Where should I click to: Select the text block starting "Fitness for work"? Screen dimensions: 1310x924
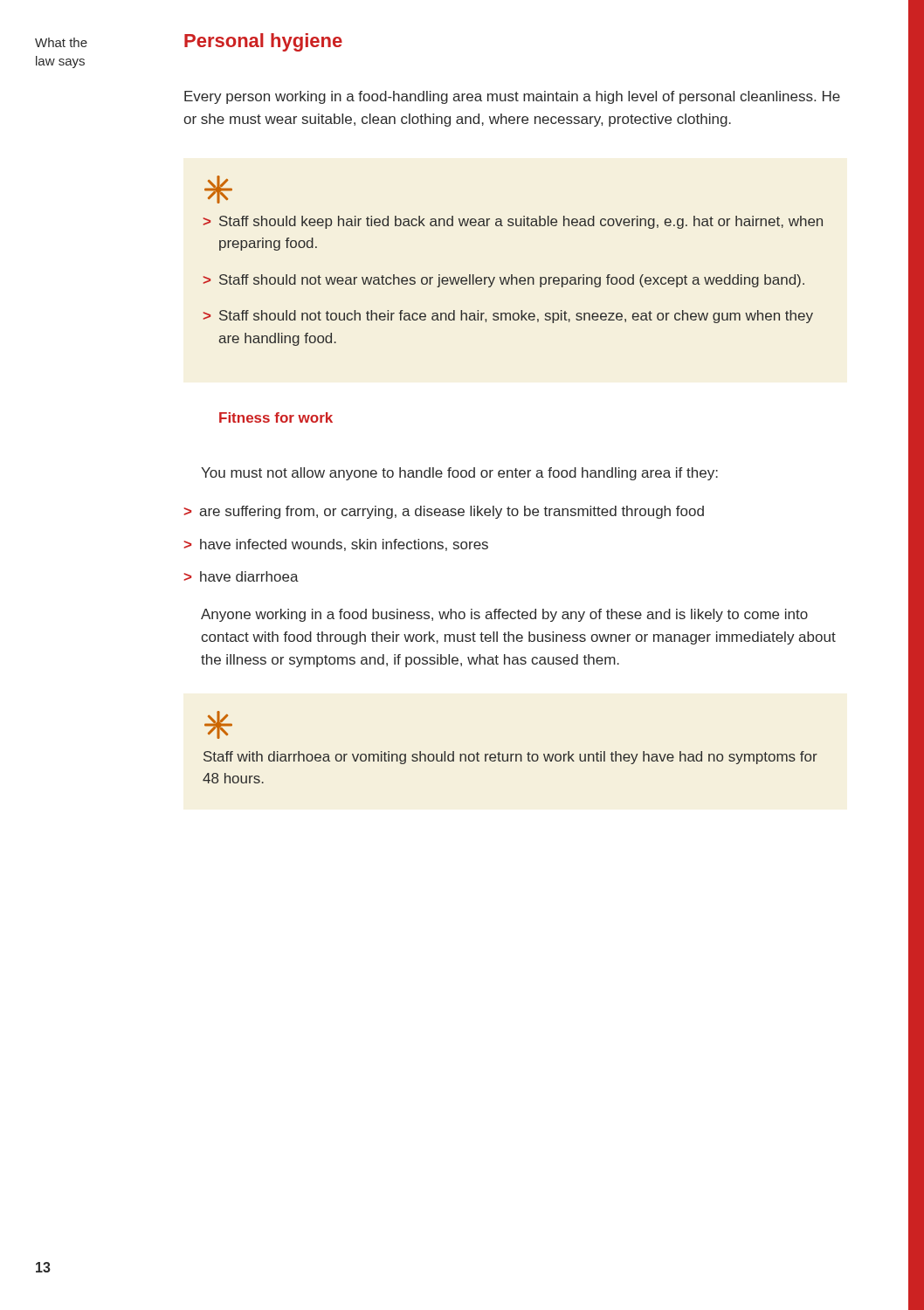276,418
